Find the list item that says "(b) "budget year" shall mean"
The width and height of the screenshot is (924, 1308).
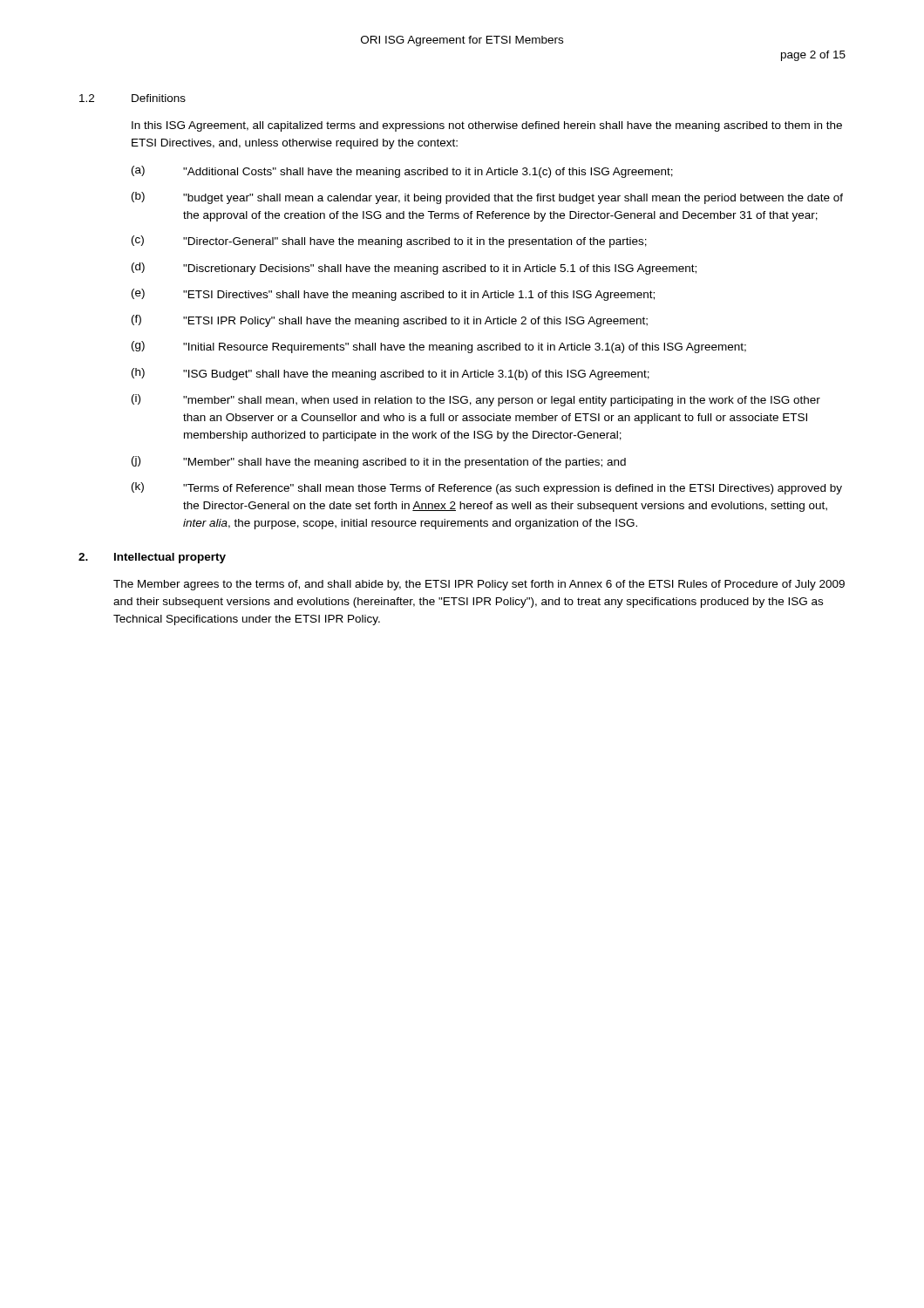coord(488,207)
